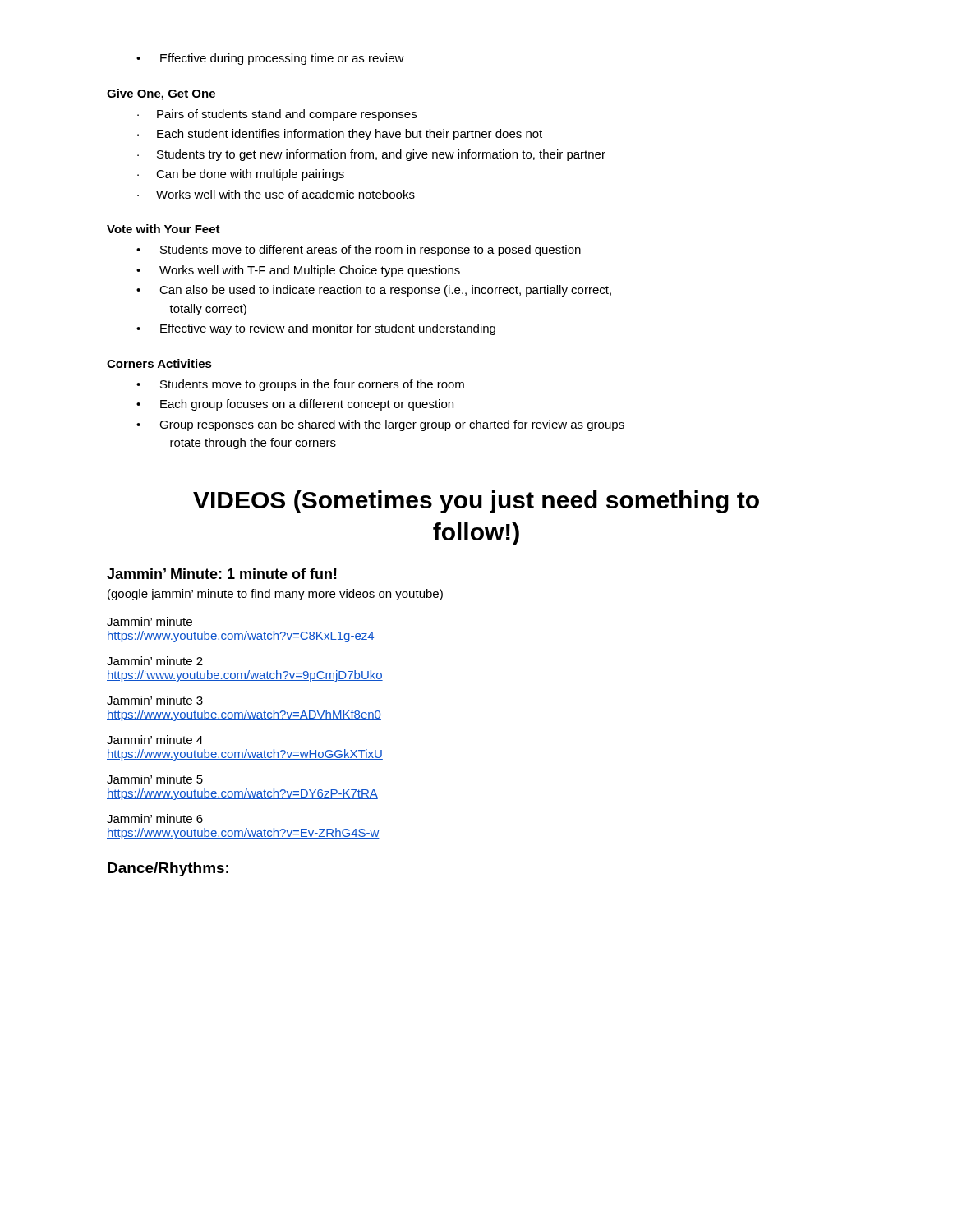Locate the text "Jammin’ Minute: 1 minute of fun!"
This screenshot has height=1232, width=953.
pos(222,574)
